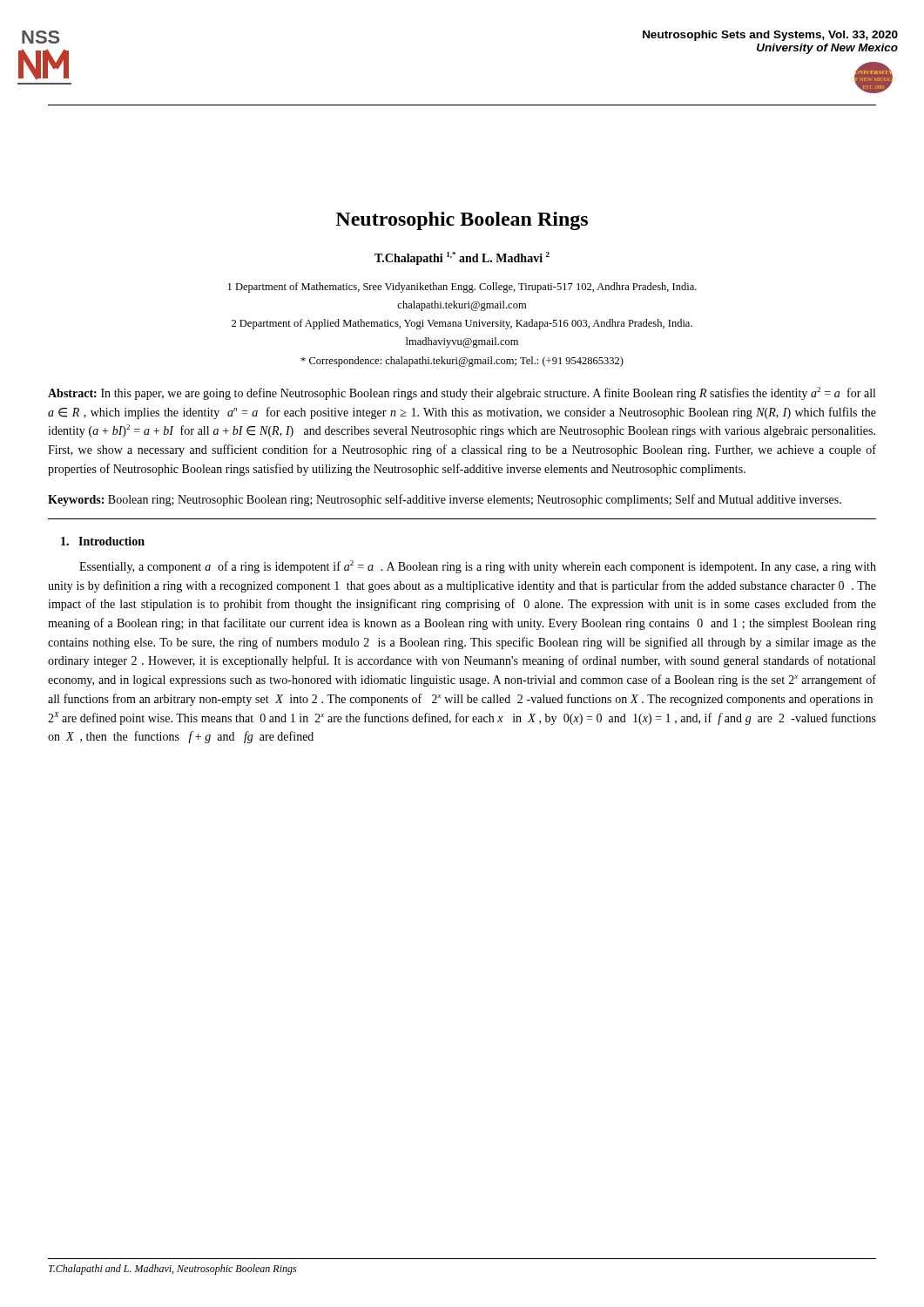Click where it says "1. Introduction"
924x1307 pixels.
click(96, 542)
